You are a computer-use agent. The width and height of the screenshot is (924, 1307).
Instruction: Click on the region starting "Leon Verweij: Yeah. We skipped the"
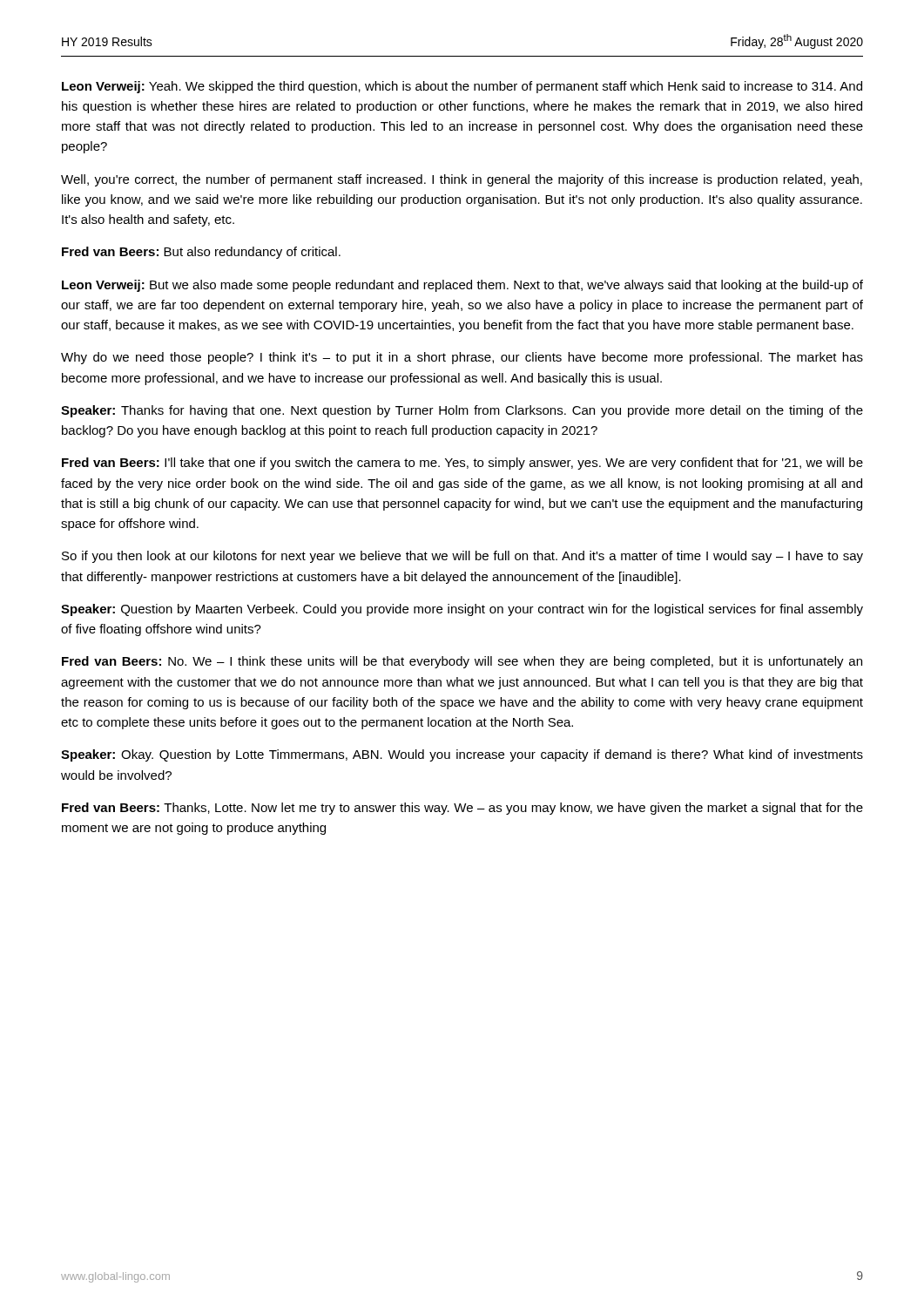(462, 116)
